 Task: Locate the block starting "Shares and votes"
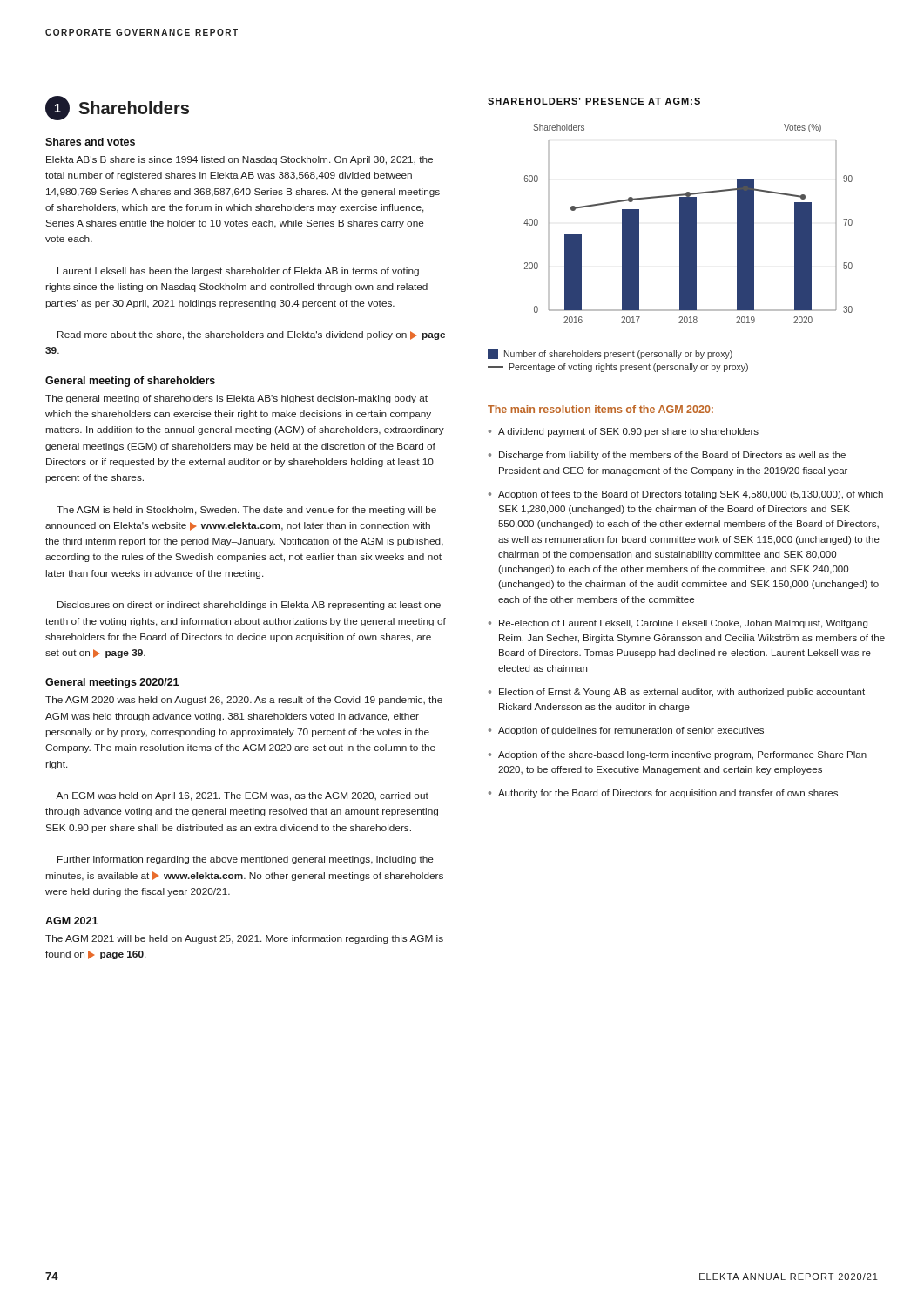pyautogui.click(x=90, y=142)
